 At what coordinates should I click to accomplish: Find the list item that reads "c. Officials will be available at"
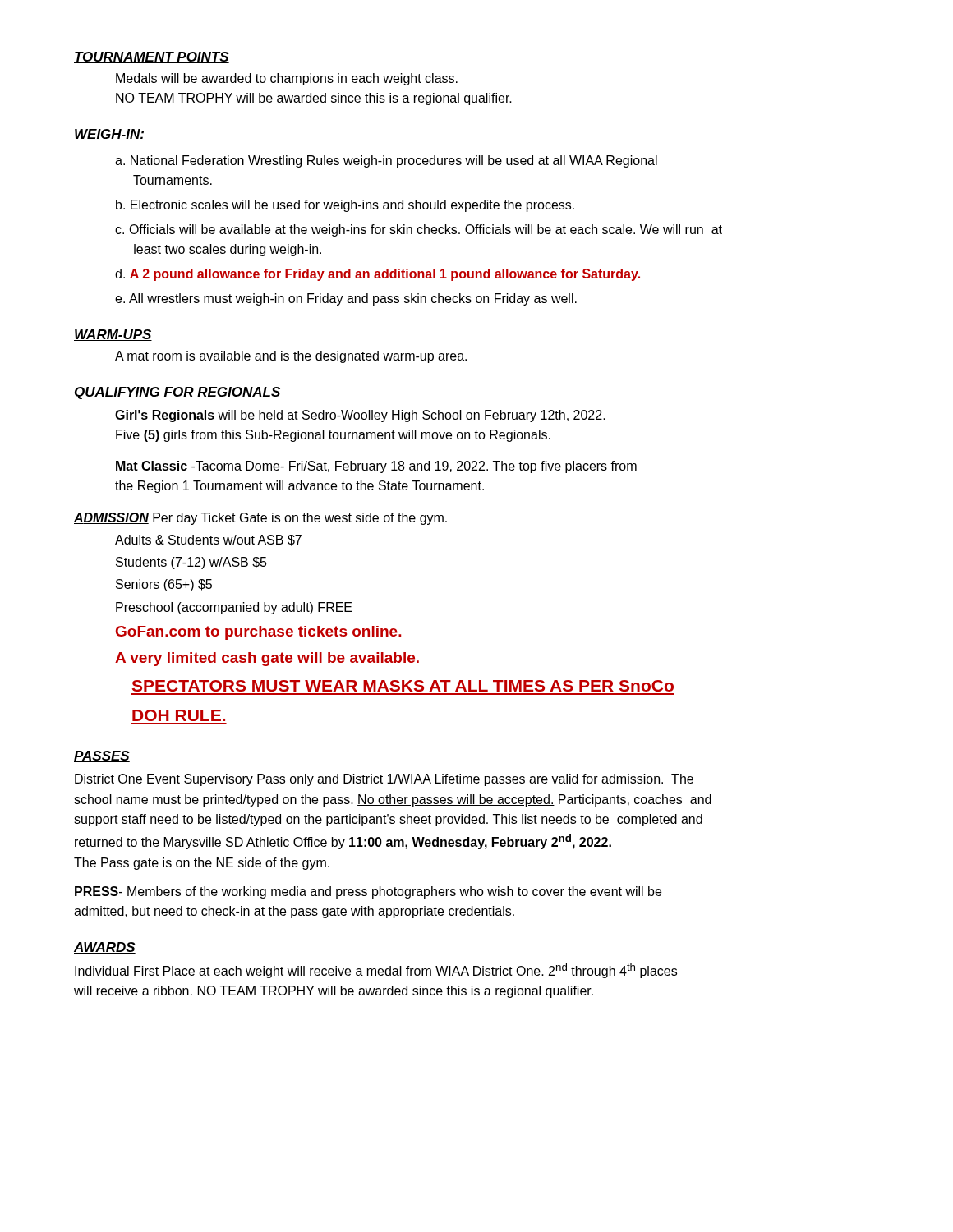click(x=497, y=240)
